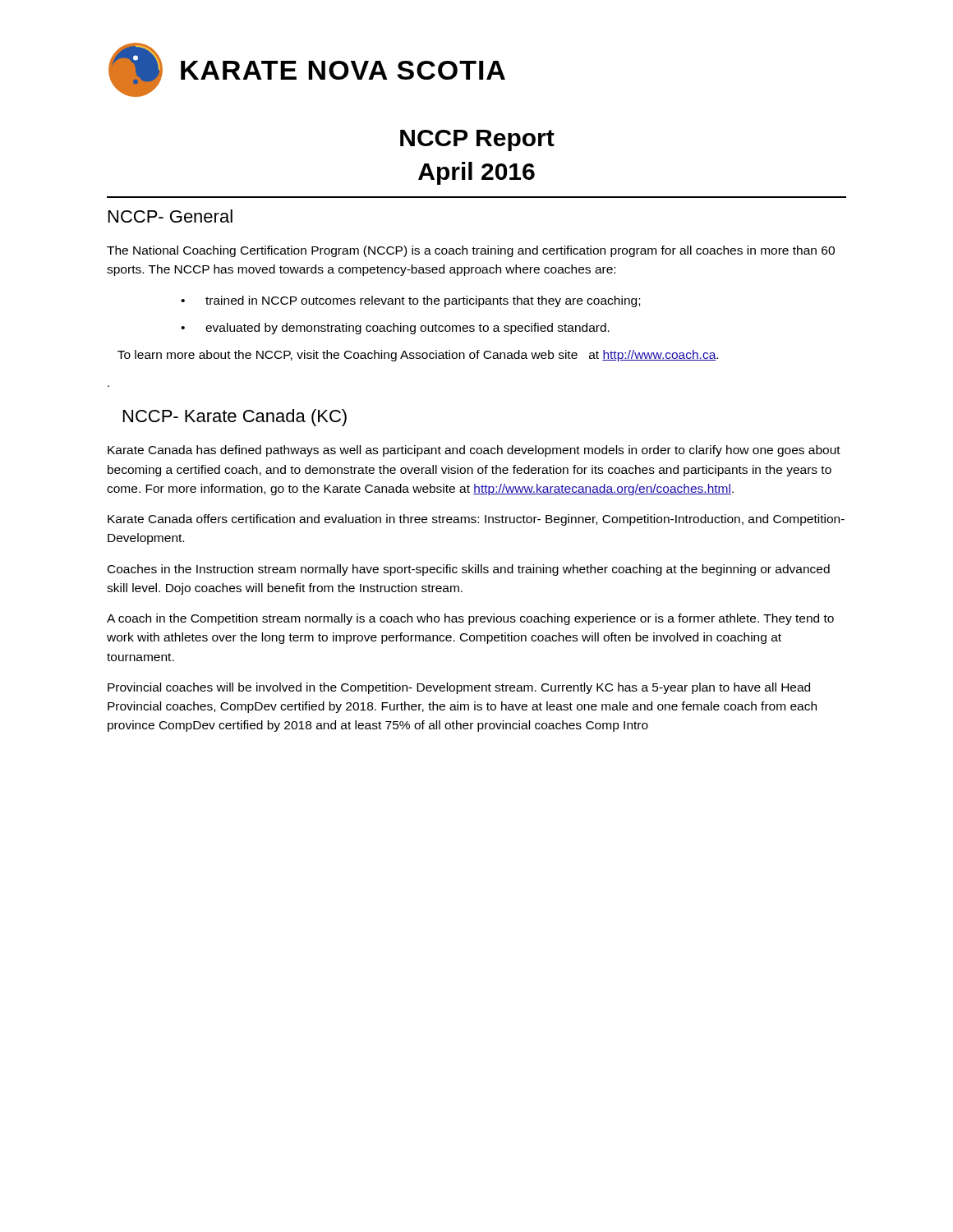Image resolution: width=953 pixels, height=1232 pixels.
Task: Point to the text starting "Coaches in the"
Action: [x=469, y=578]
